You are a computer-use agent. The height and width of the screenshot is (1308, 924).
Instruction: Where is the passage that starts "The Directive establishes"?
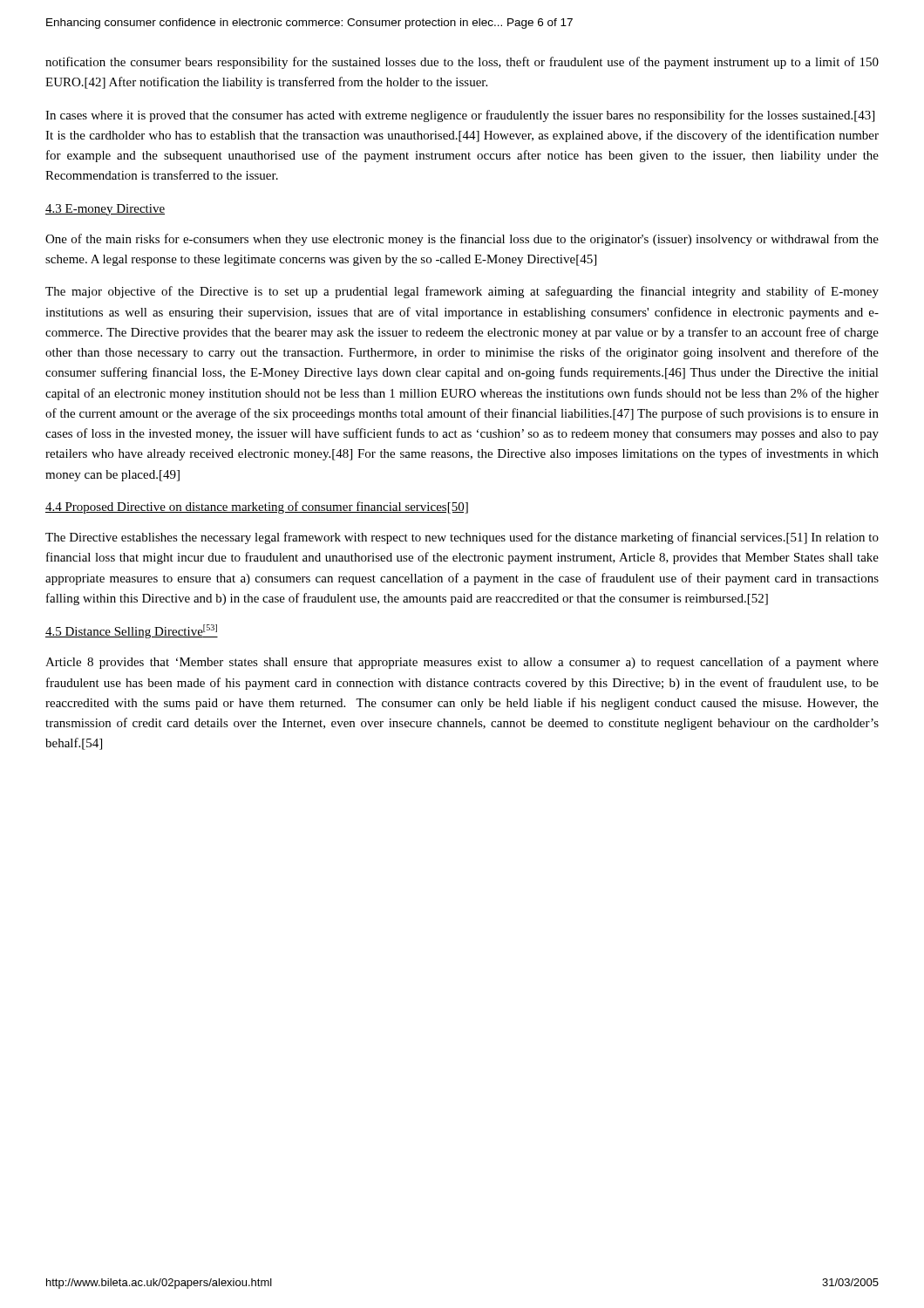pos(462,568)
